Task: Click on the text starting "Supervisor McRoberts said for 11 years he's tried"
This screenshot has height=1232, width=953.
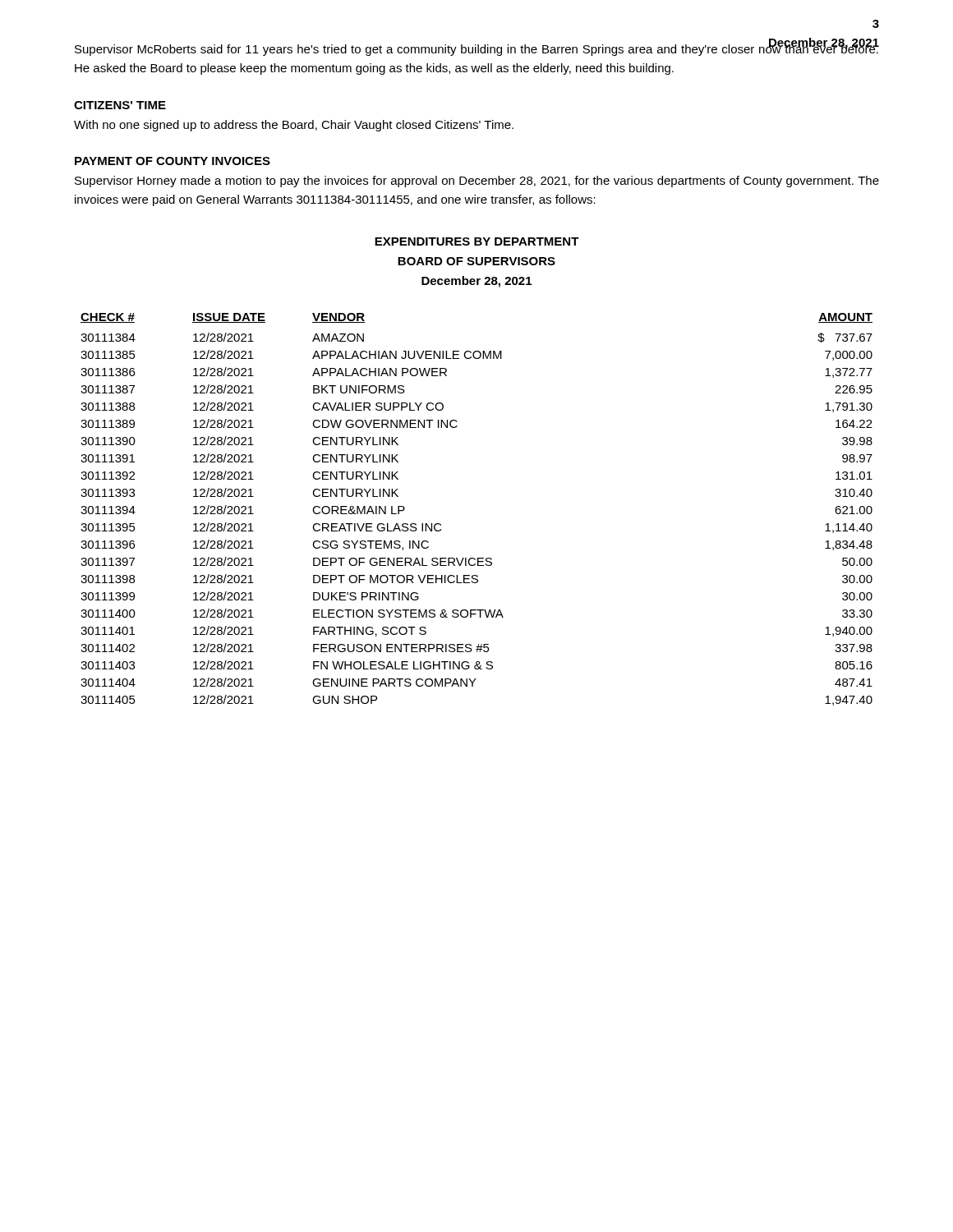Action: [476, 58]
